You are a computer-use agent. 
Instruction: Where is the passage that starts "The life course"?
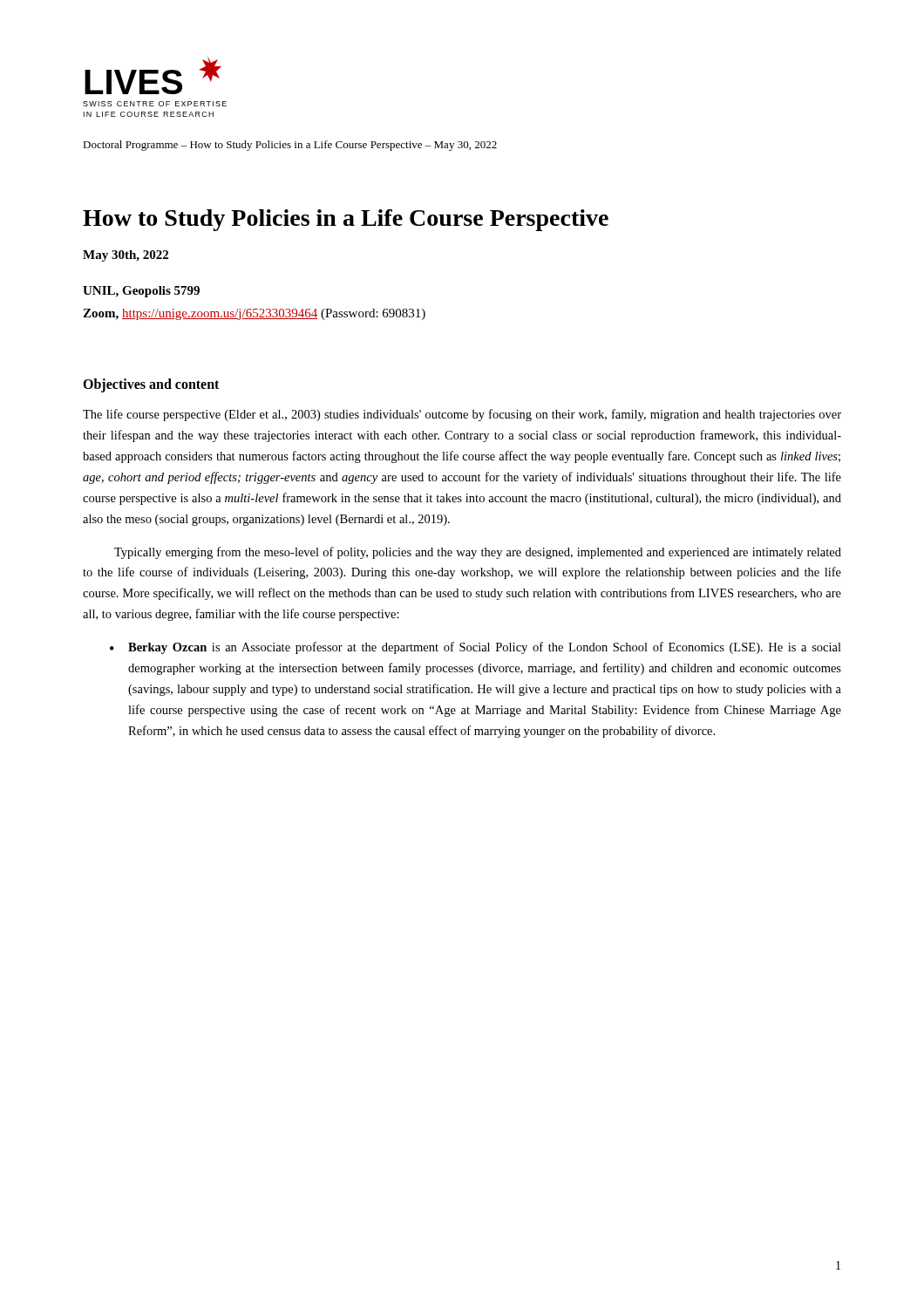click(x=462, y=466)
